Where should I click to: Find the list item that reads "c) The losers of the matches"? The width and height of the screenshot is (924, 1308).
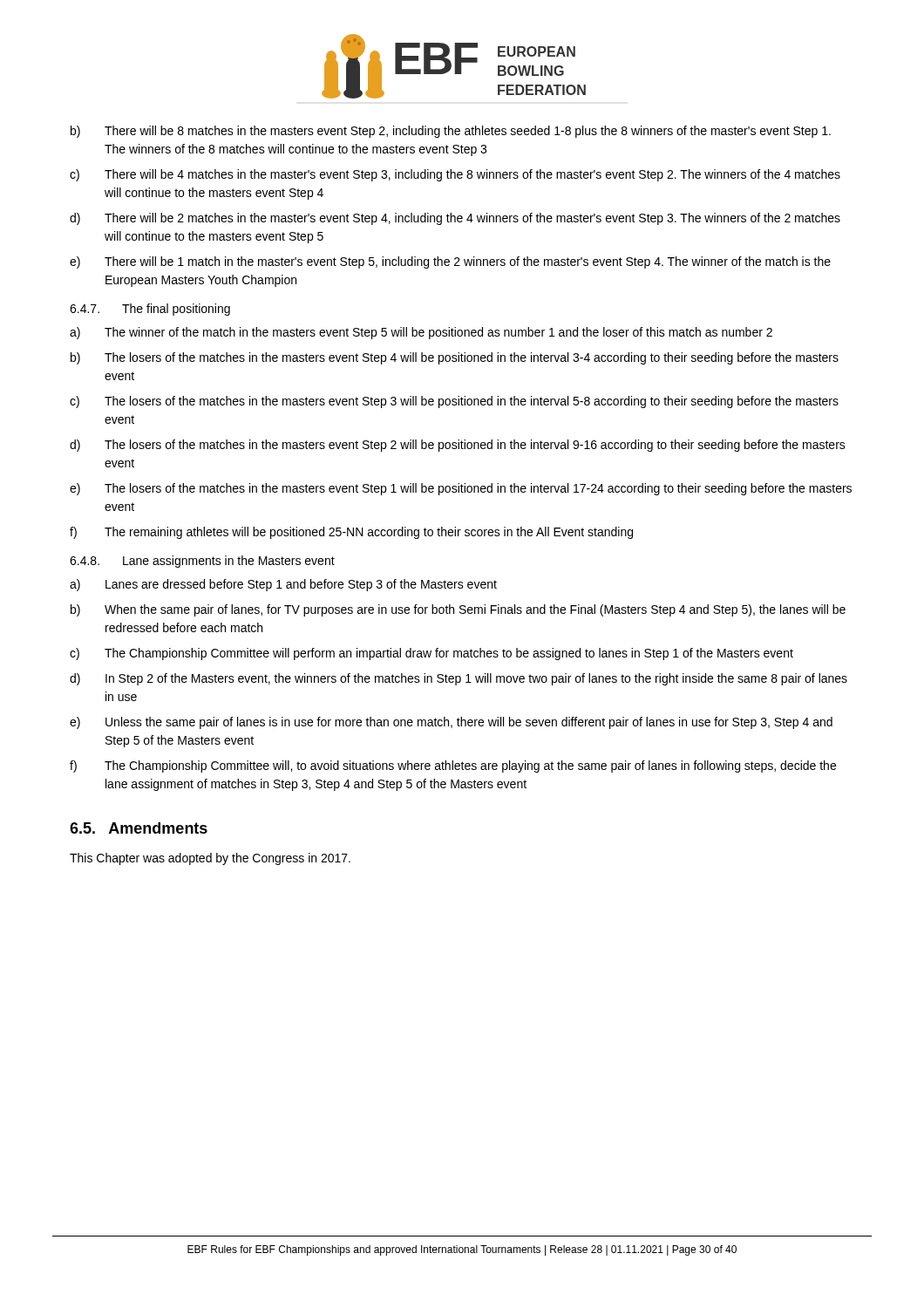[462, 411]
